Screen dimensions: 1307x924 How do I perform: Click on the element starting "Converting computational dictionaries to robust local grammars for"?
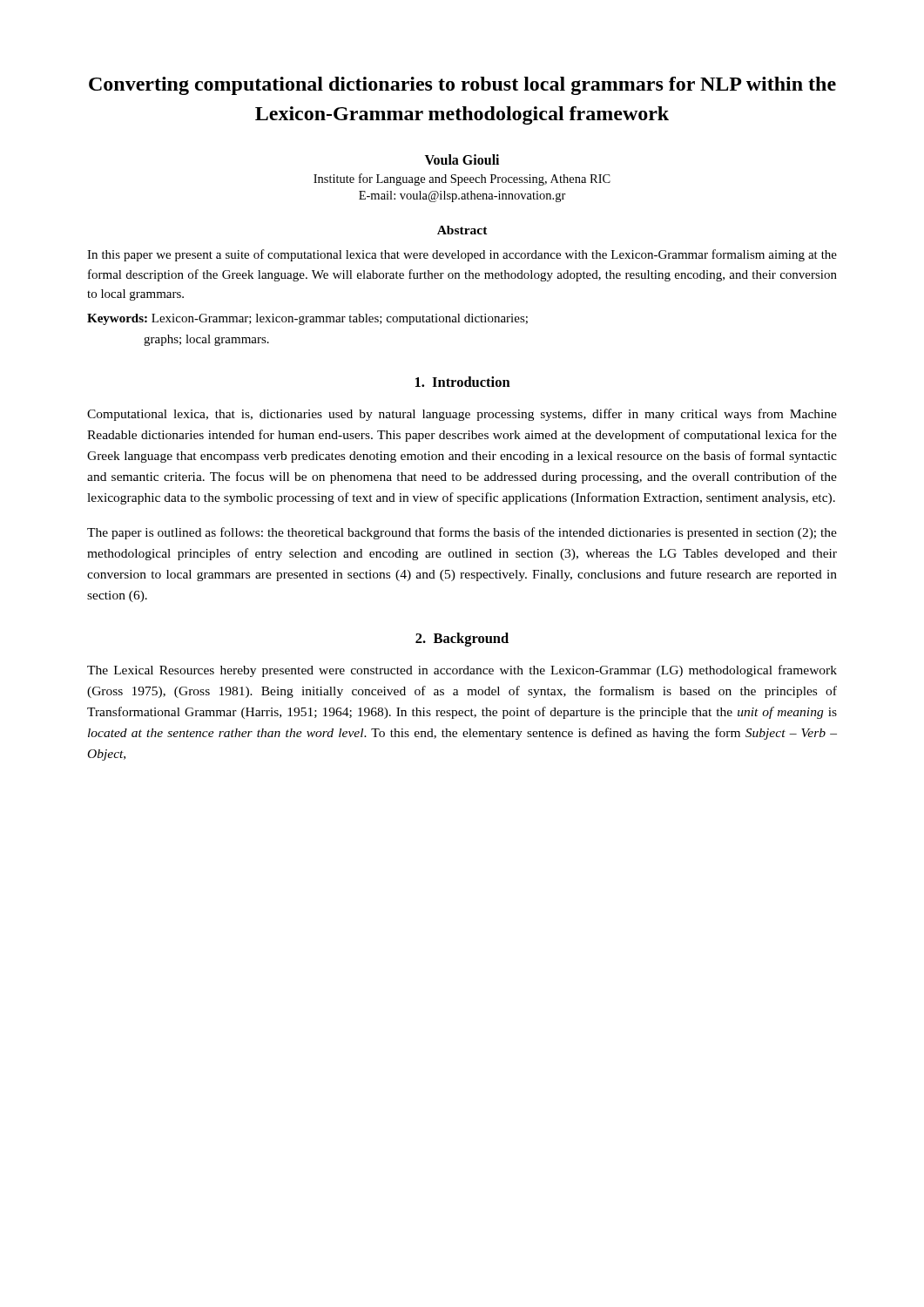462,99
